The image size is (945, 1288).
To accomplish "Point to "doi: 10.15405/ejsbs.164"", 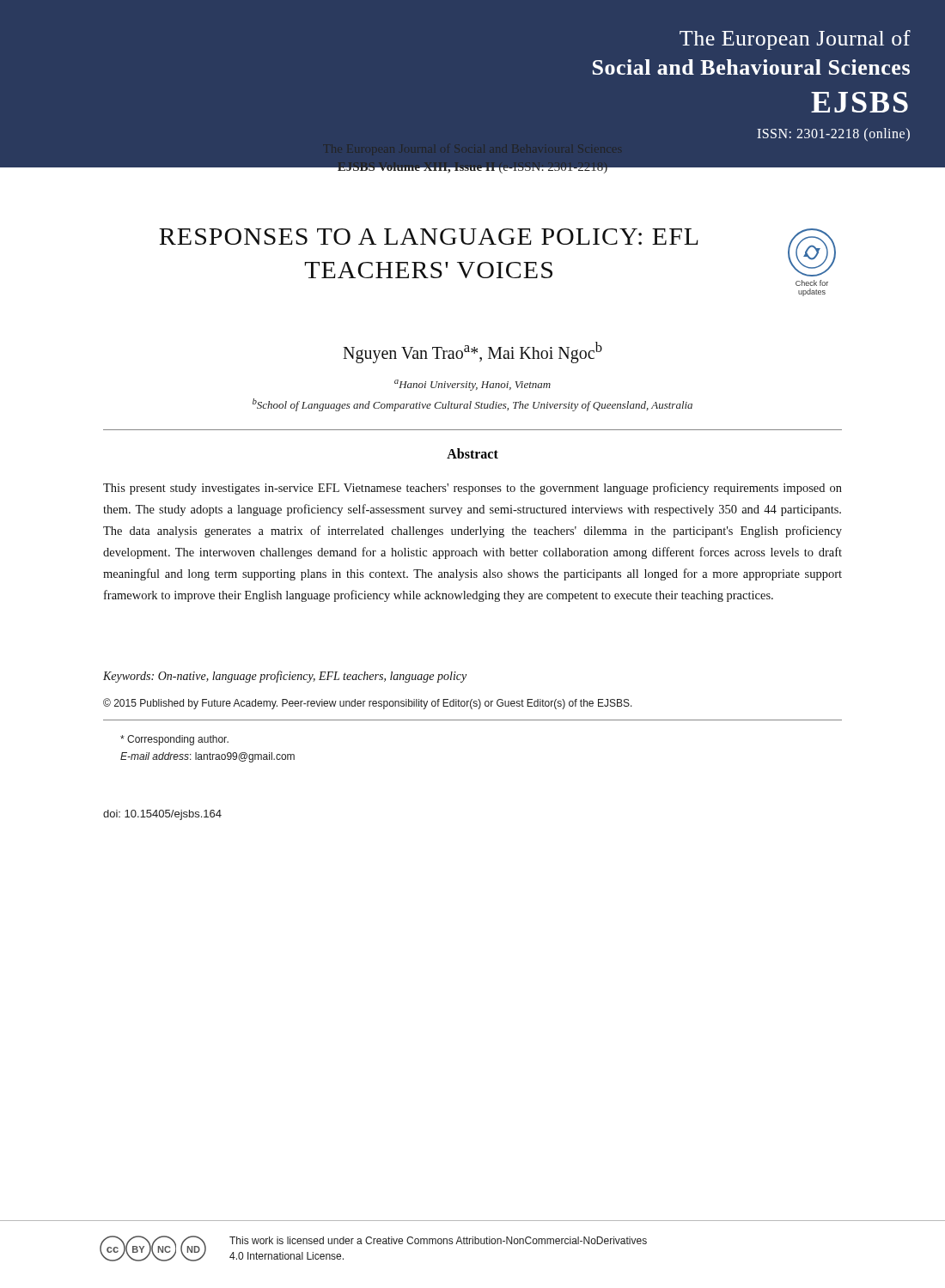I will click(x=162, y=814).
